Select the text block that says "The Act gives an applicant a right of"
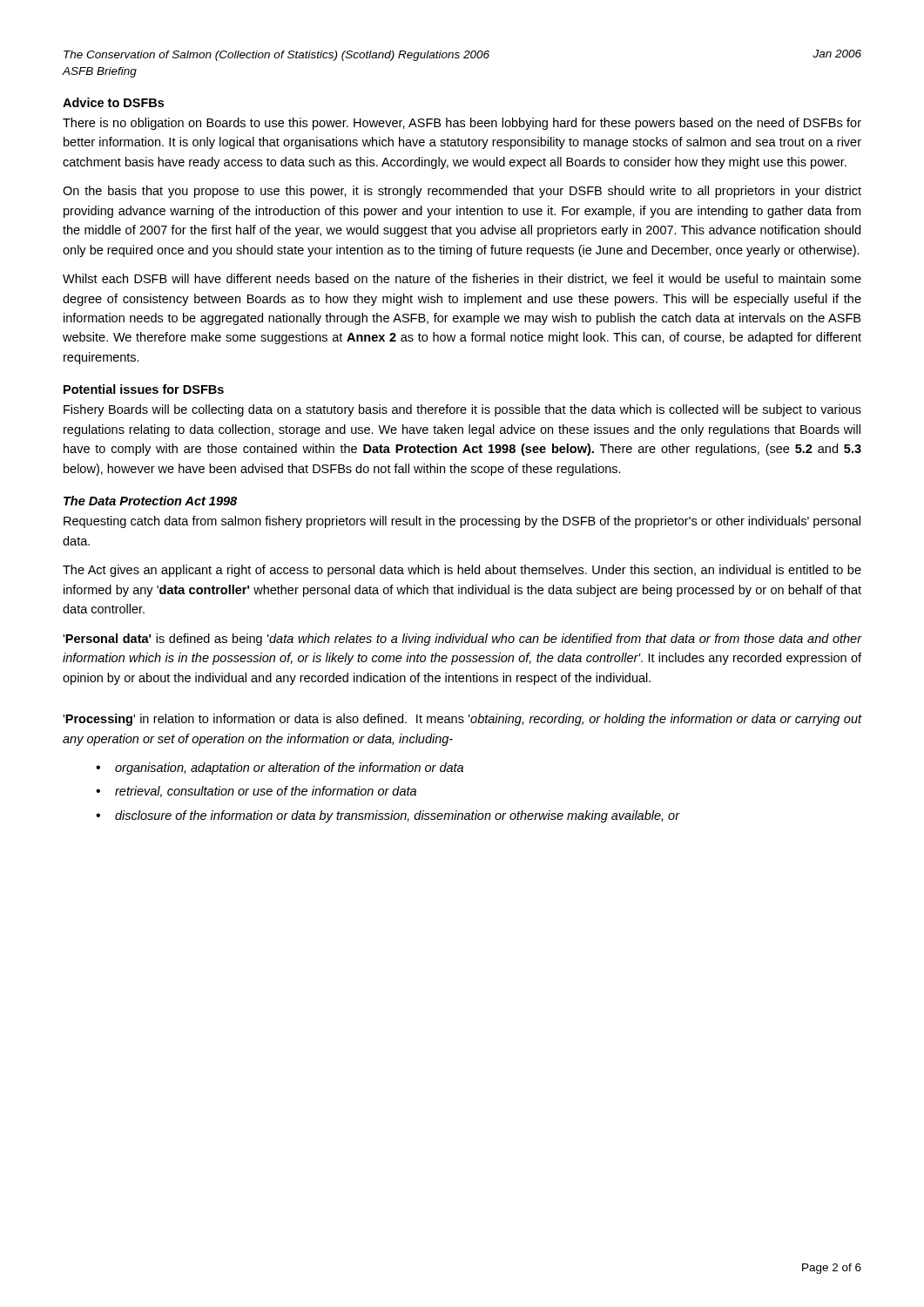 462,590
